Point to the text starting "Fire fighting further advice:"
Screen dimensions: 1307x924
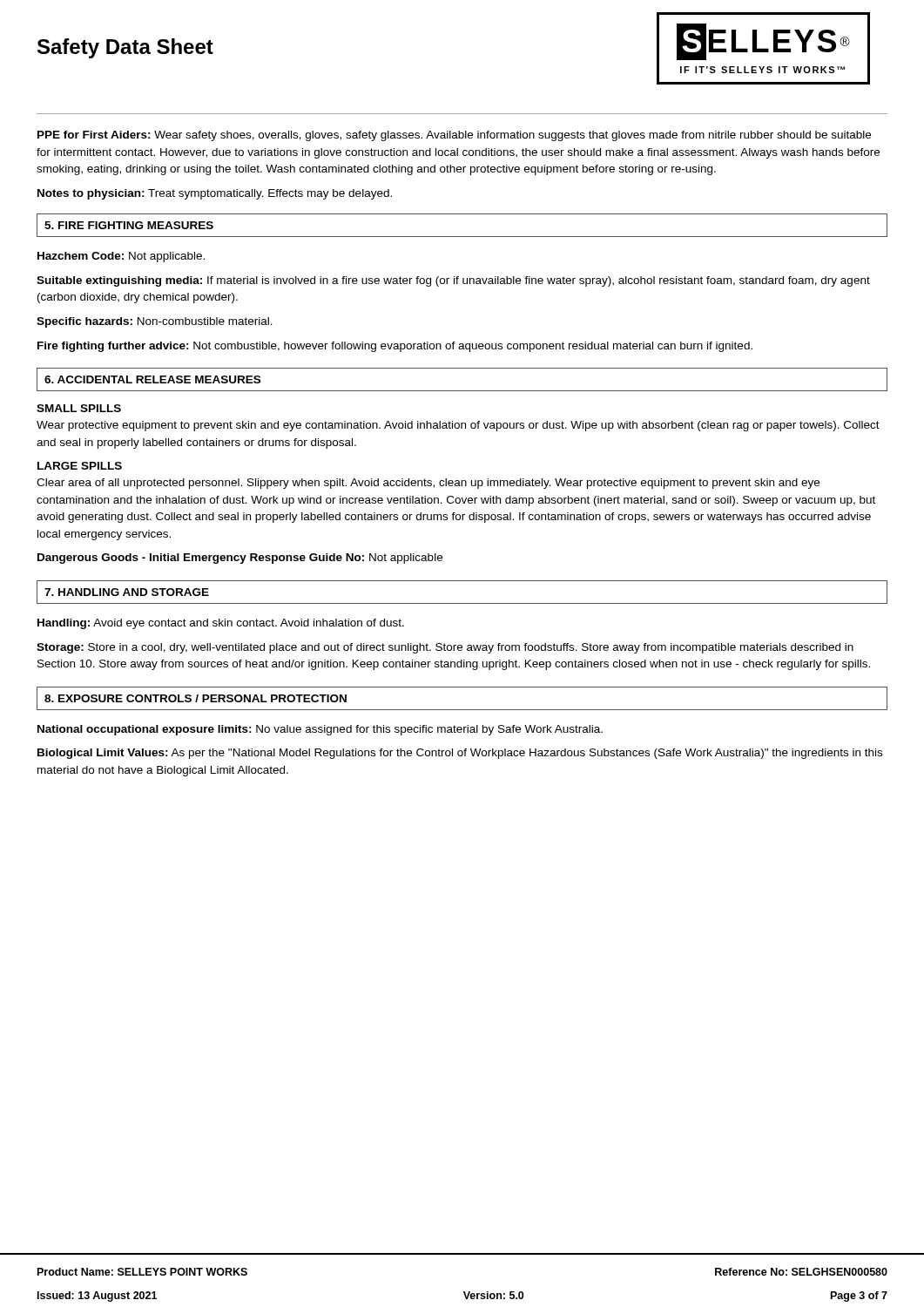click(395, 345)
